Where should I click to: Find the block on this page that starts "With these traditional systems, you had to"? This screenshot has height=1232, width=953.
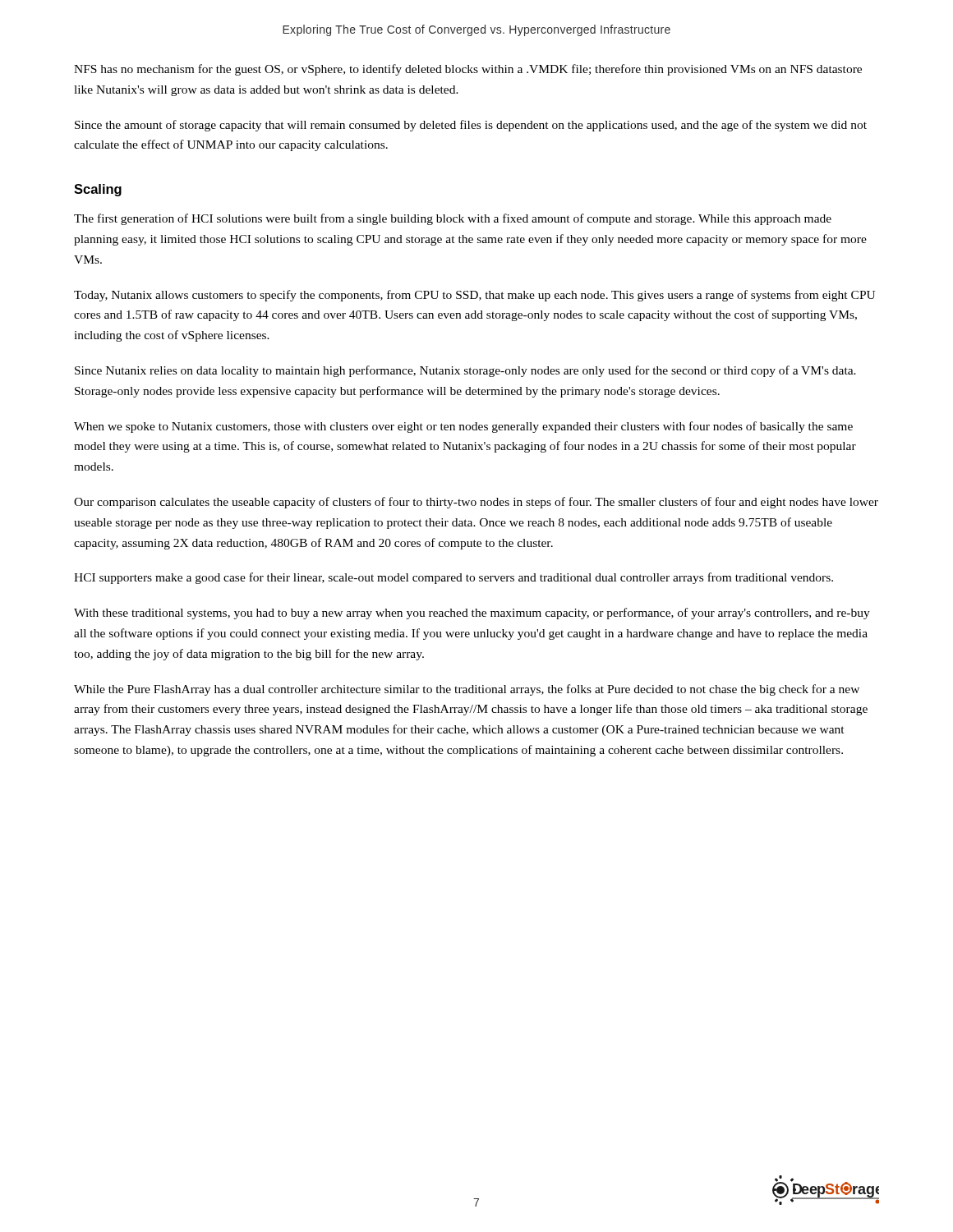(x=472, y=633)
